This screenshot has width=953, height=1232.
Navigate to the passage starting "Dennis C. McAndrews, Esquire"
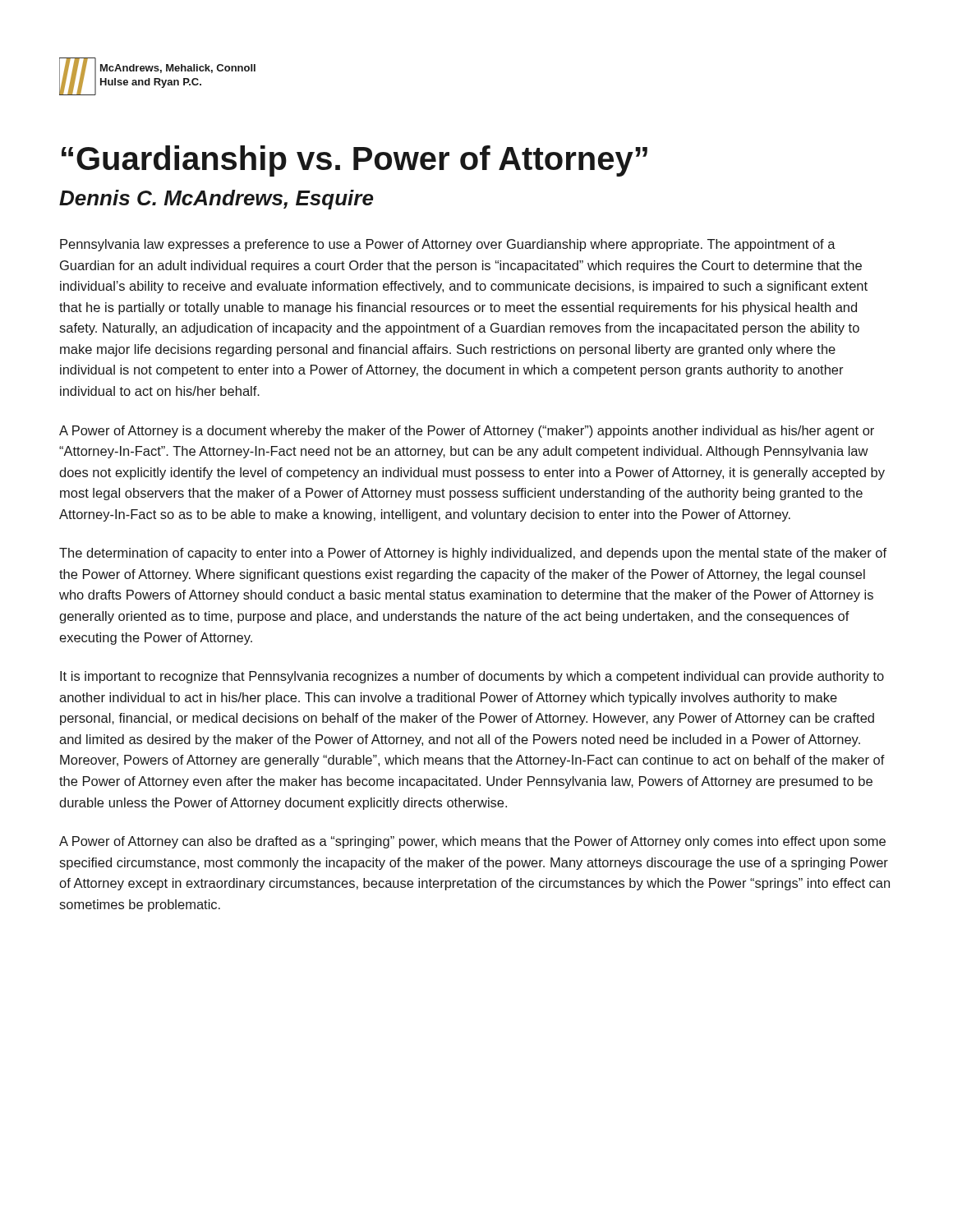click(x=216, y=200)
